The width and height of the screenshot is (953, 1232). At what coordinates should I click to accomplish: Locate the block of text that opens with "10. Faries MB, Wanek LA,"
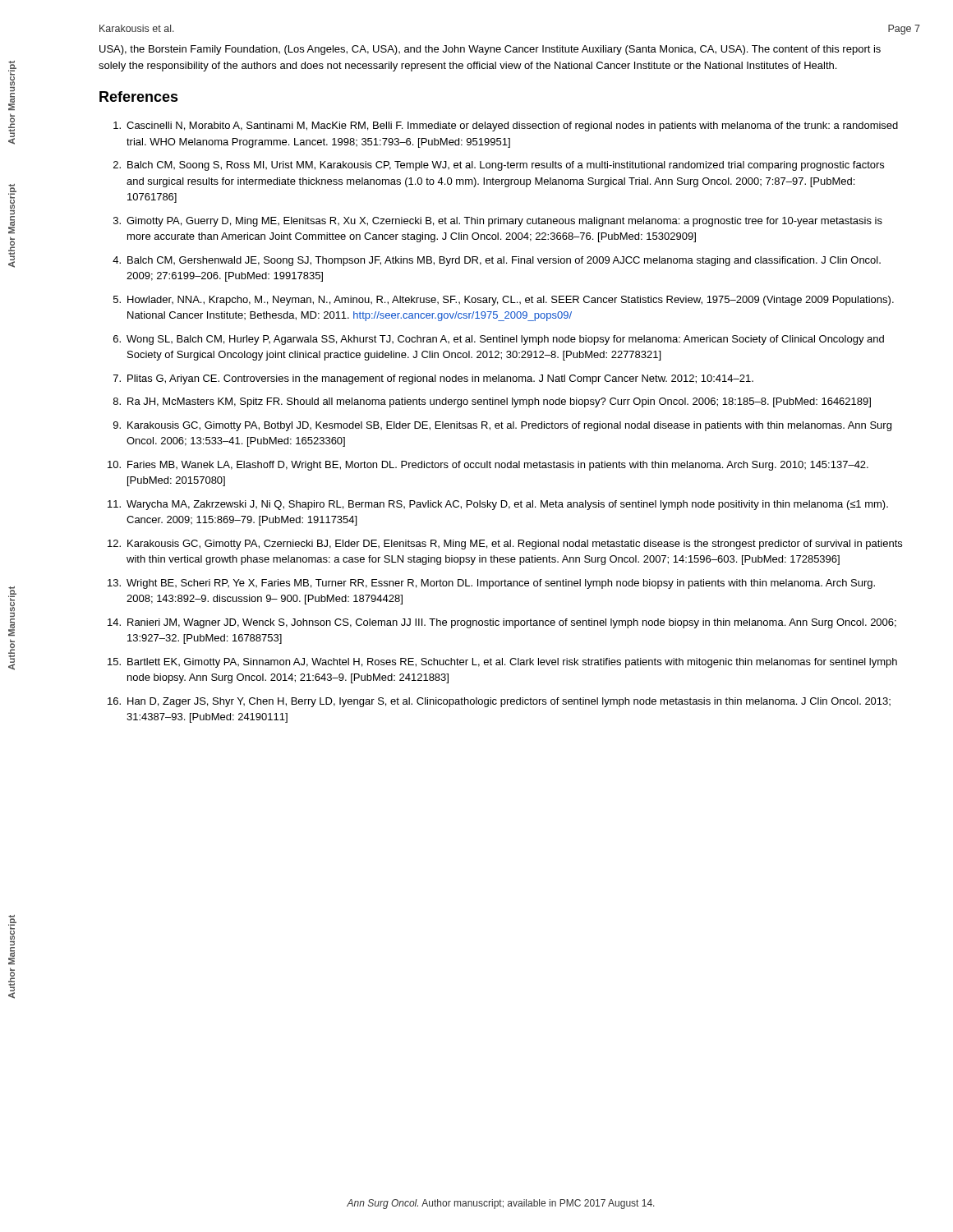coord(501,472)
